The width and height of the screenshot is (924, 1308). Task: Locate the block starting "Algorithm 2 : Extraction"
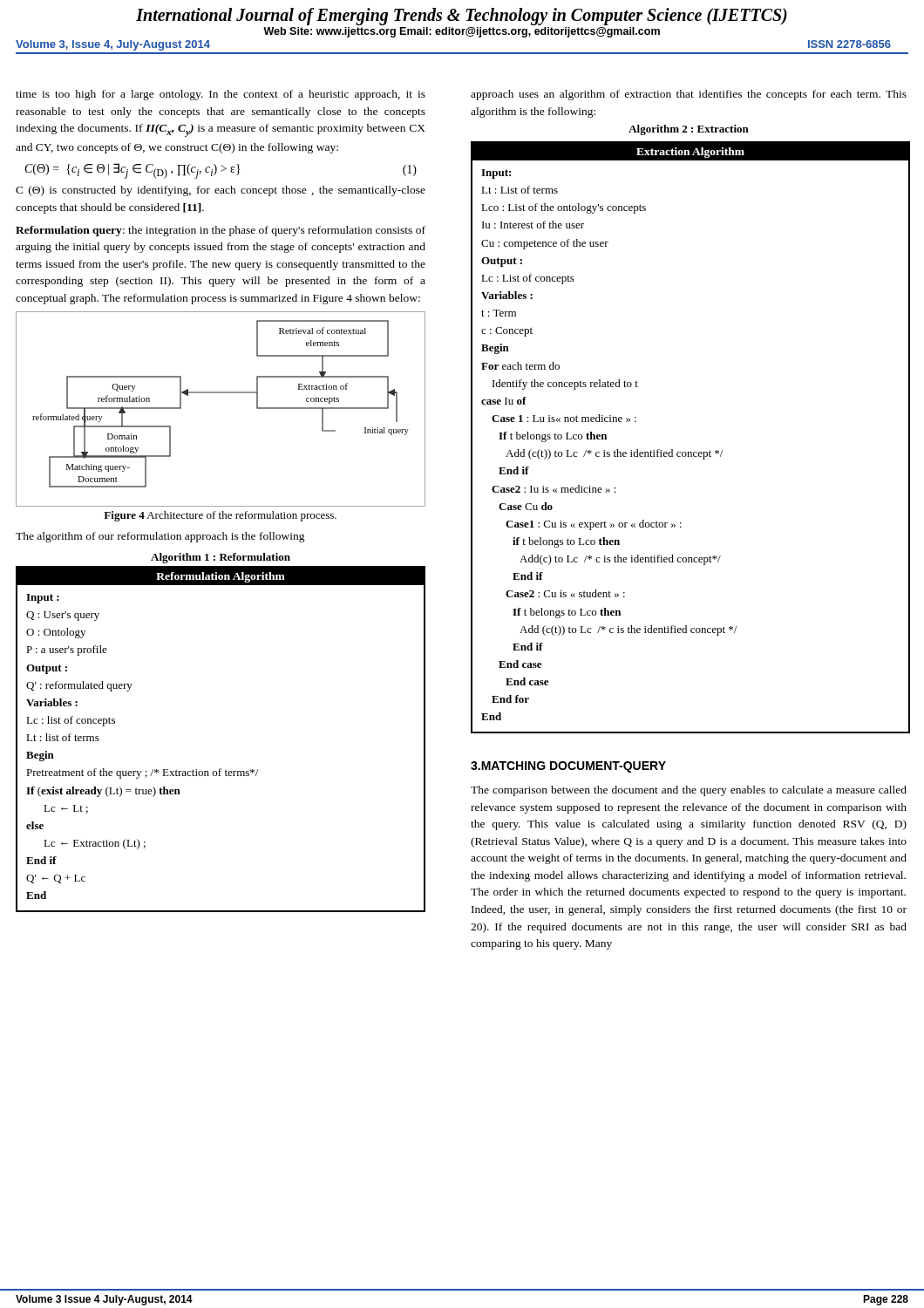tap(689, 129)
